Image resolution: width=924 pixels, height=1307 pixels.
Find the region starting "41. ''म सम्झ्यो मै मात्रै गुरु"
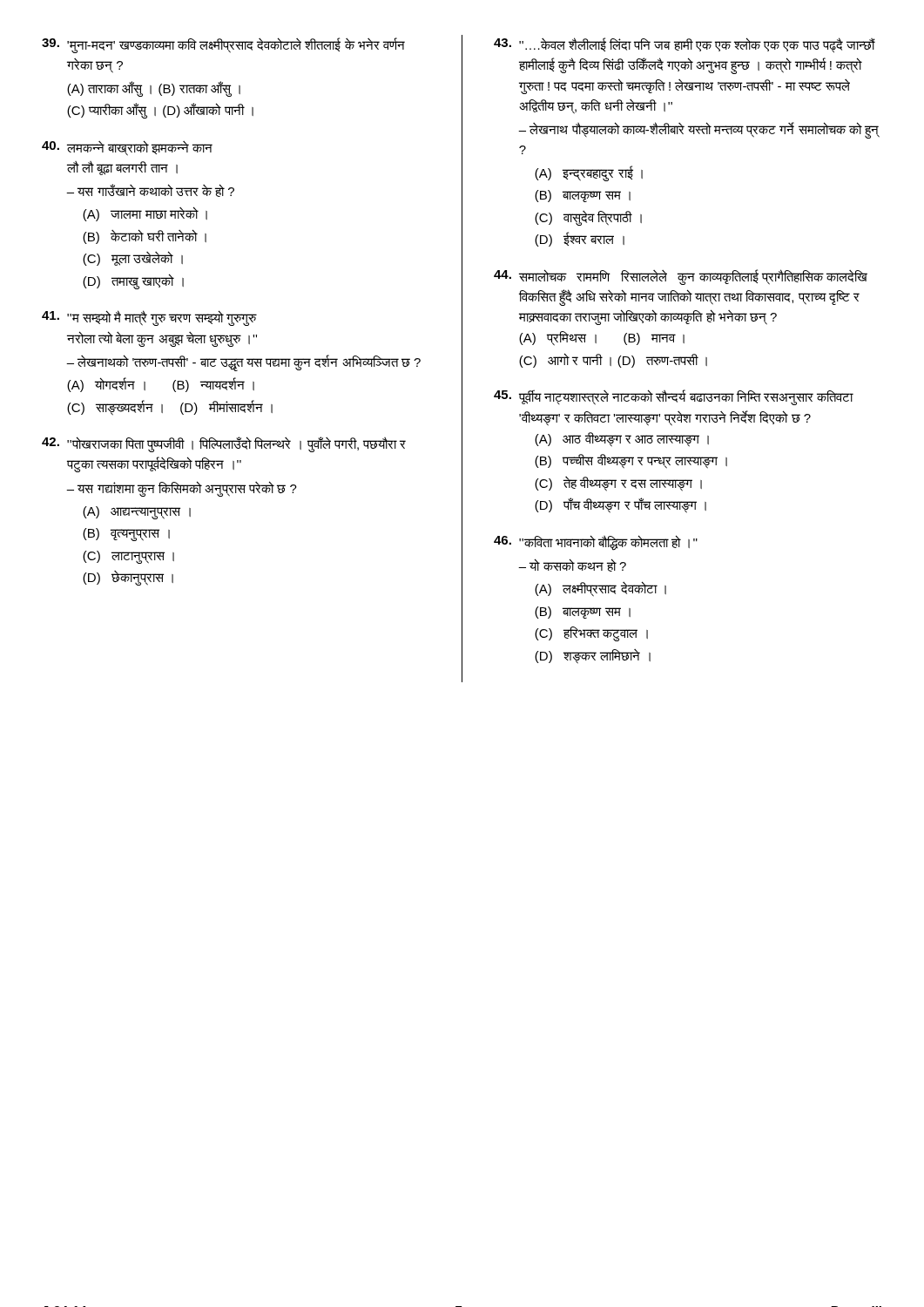236,363
